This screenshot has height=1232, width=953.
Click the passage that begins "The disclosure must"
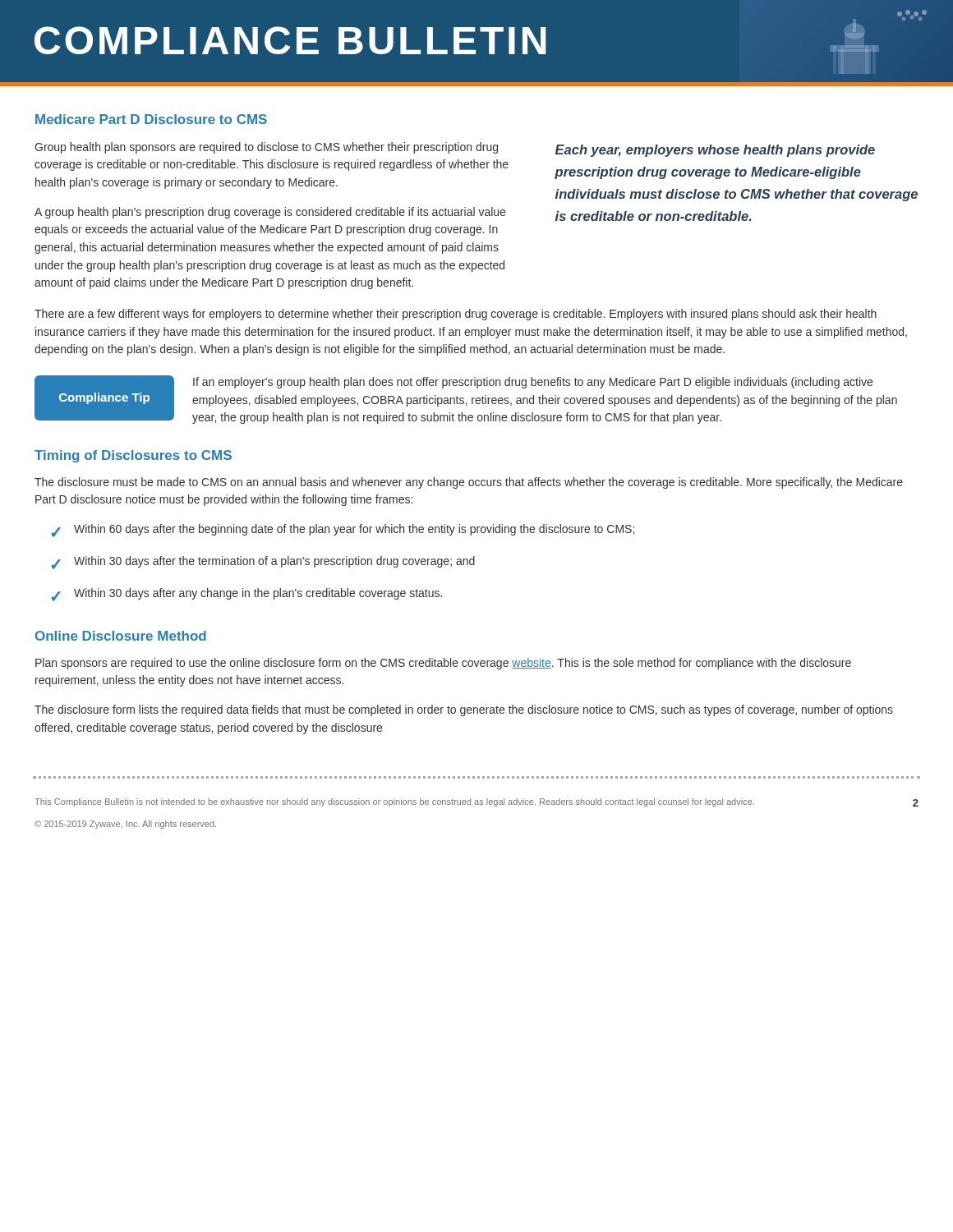tap(469, 491)
